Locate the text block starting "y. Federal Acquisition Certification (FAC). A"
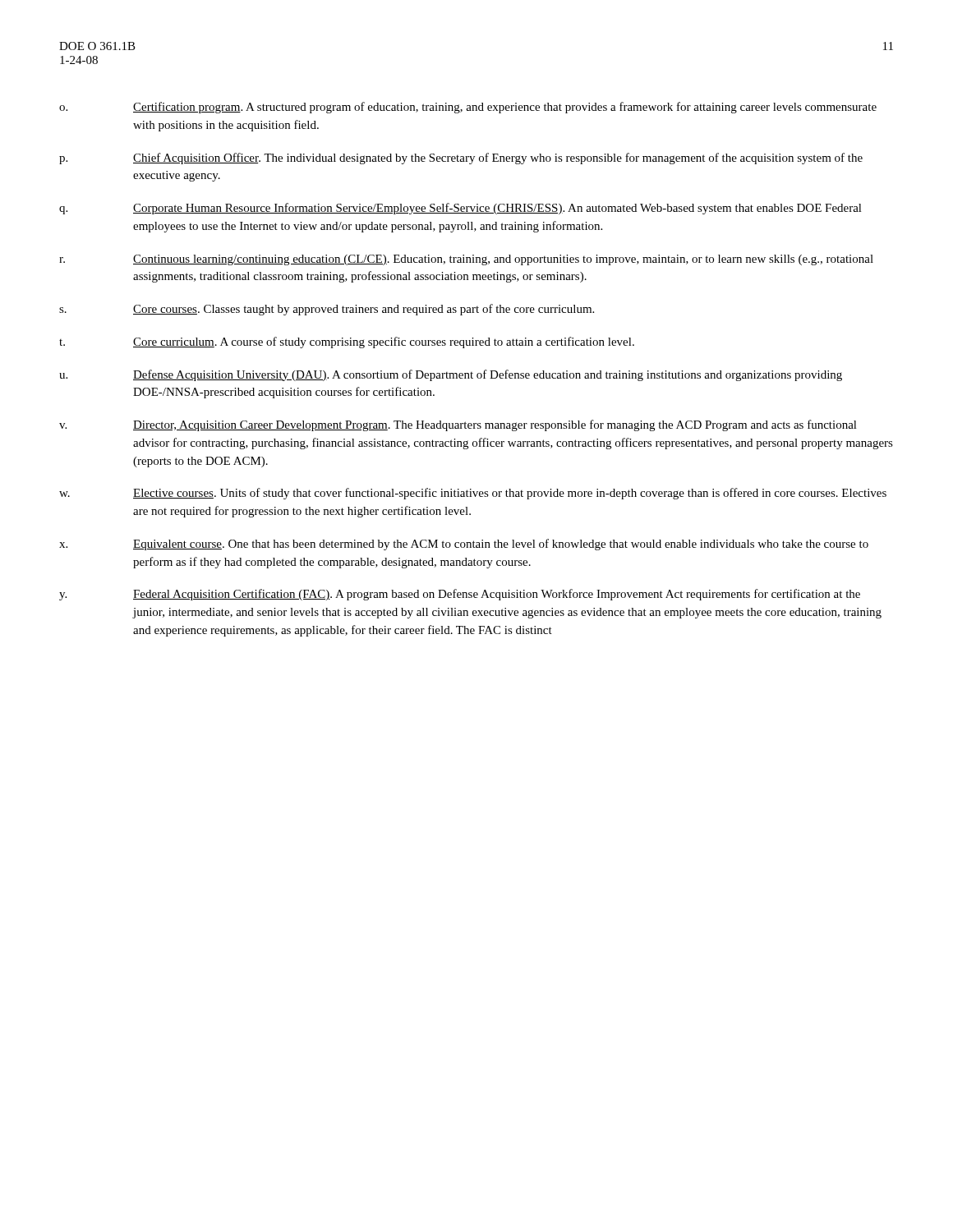Image resolution: width=953 pixels, height=1232 pixels. [476, 613]
